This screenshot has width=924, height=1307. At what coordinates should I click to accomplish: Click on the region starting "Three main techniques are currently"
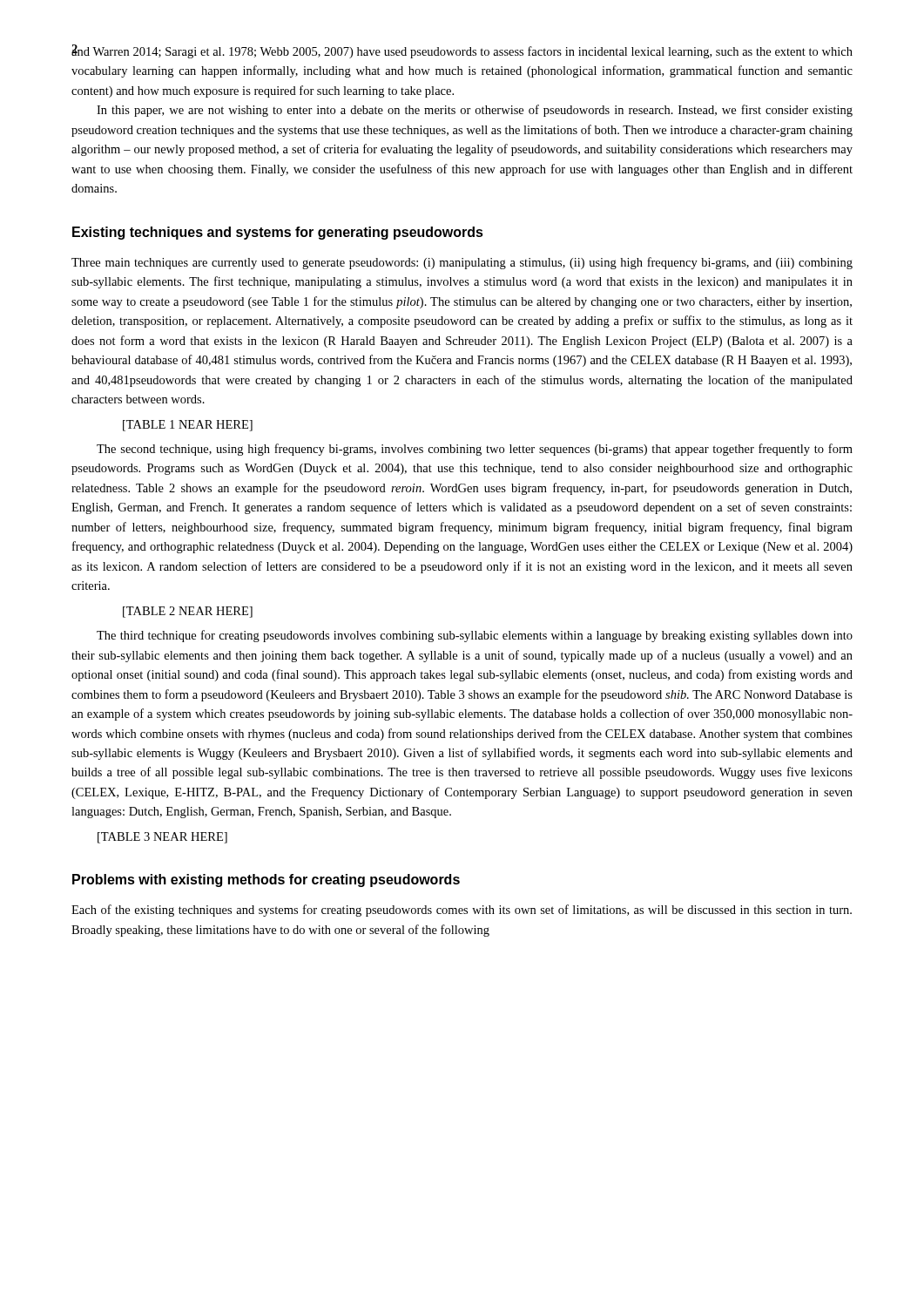[462, 331]
